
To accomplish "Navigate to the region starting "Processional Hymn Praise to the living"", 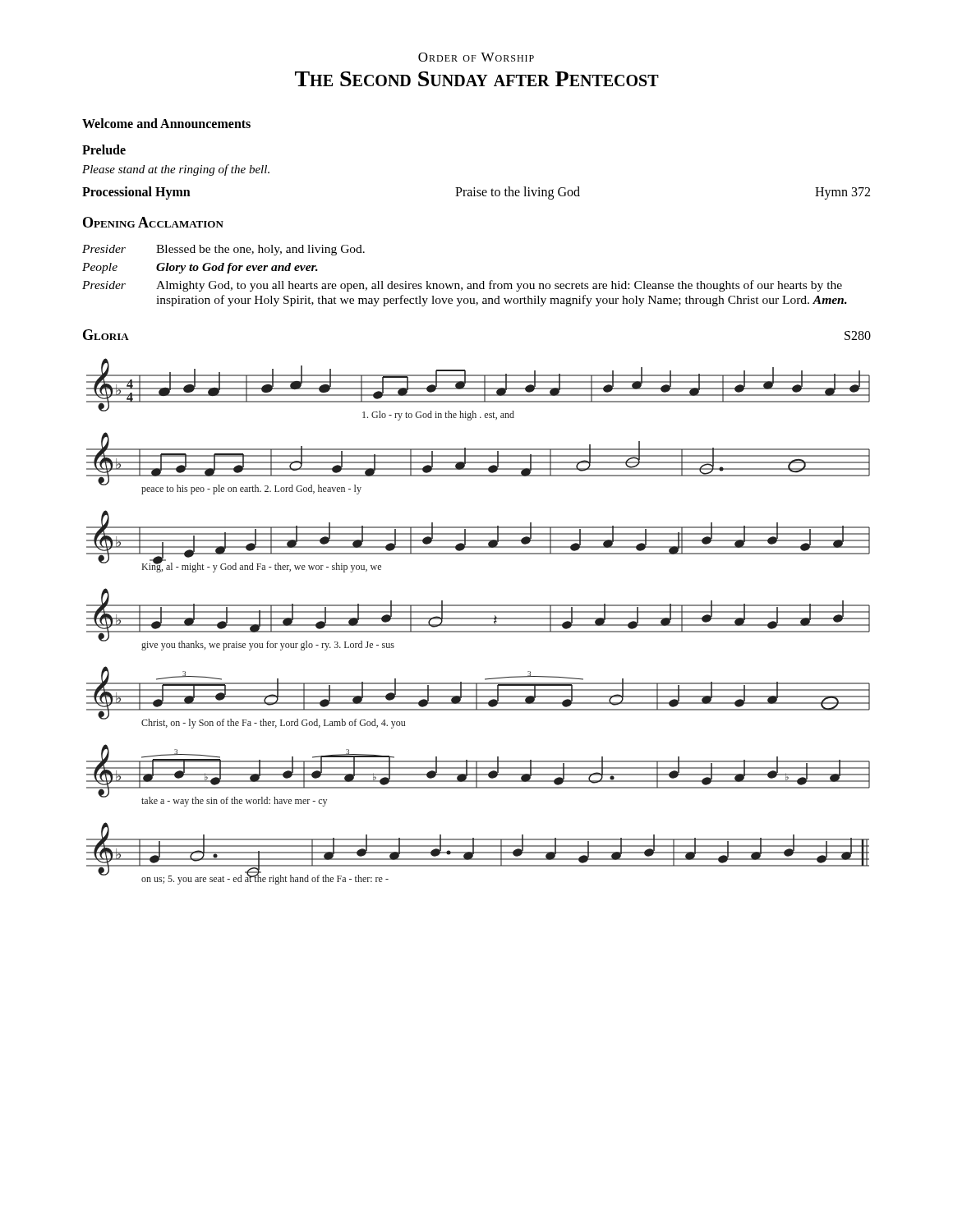I will 476,192.
